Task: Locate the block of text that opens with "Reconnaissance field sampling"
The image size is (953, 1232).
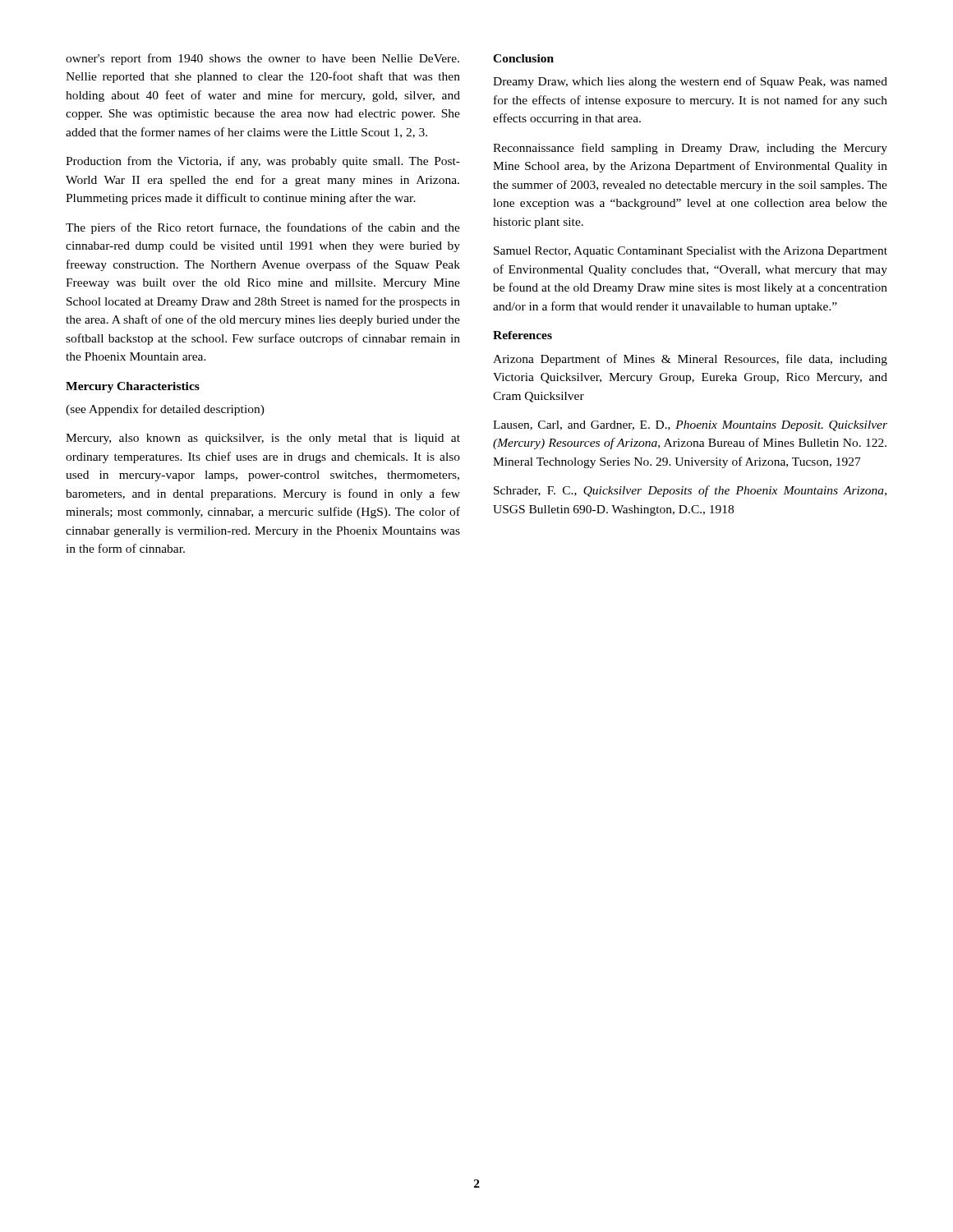Action: coord(690,185)
